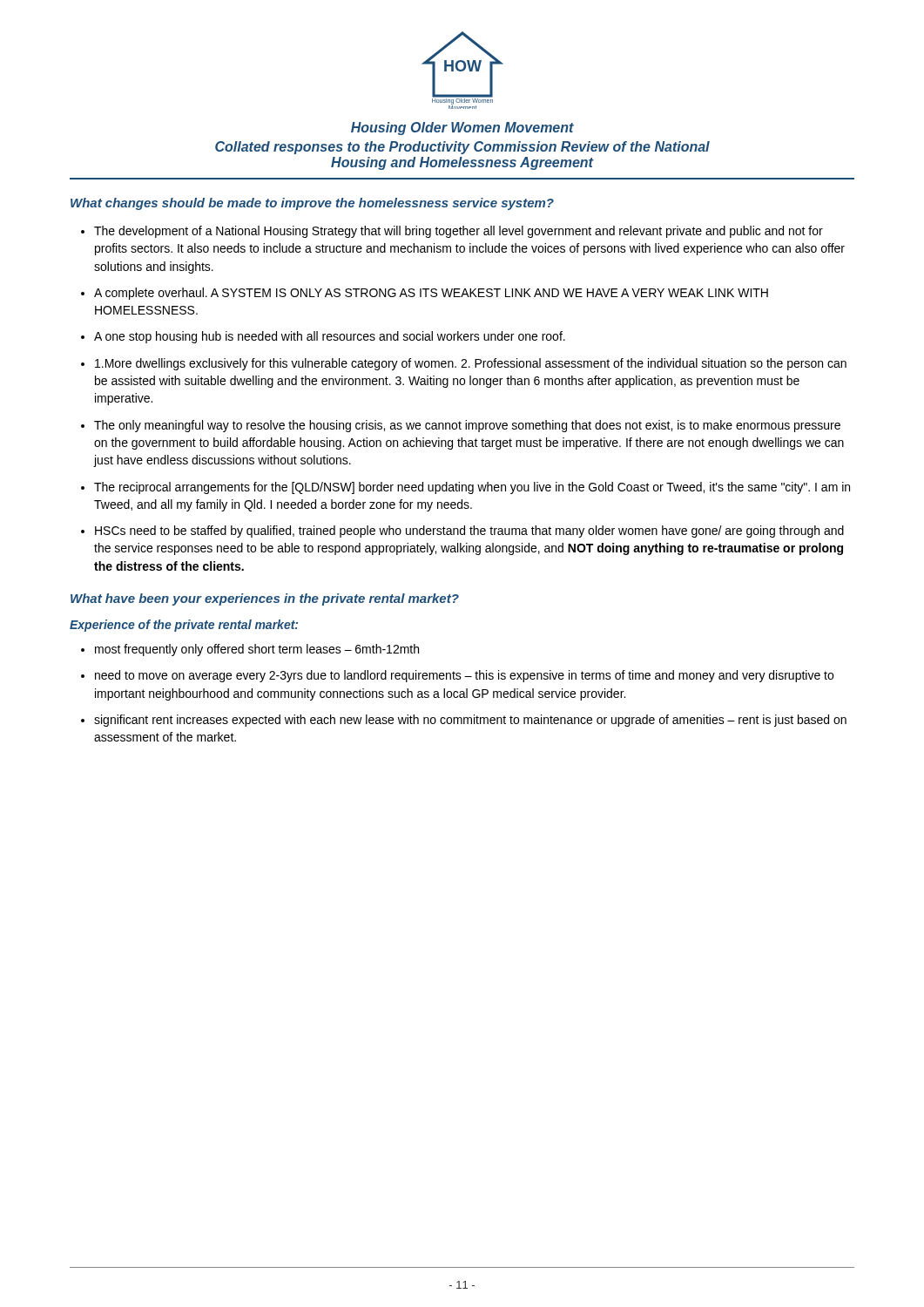
Task: Find the logo
Action: [462, 69]
